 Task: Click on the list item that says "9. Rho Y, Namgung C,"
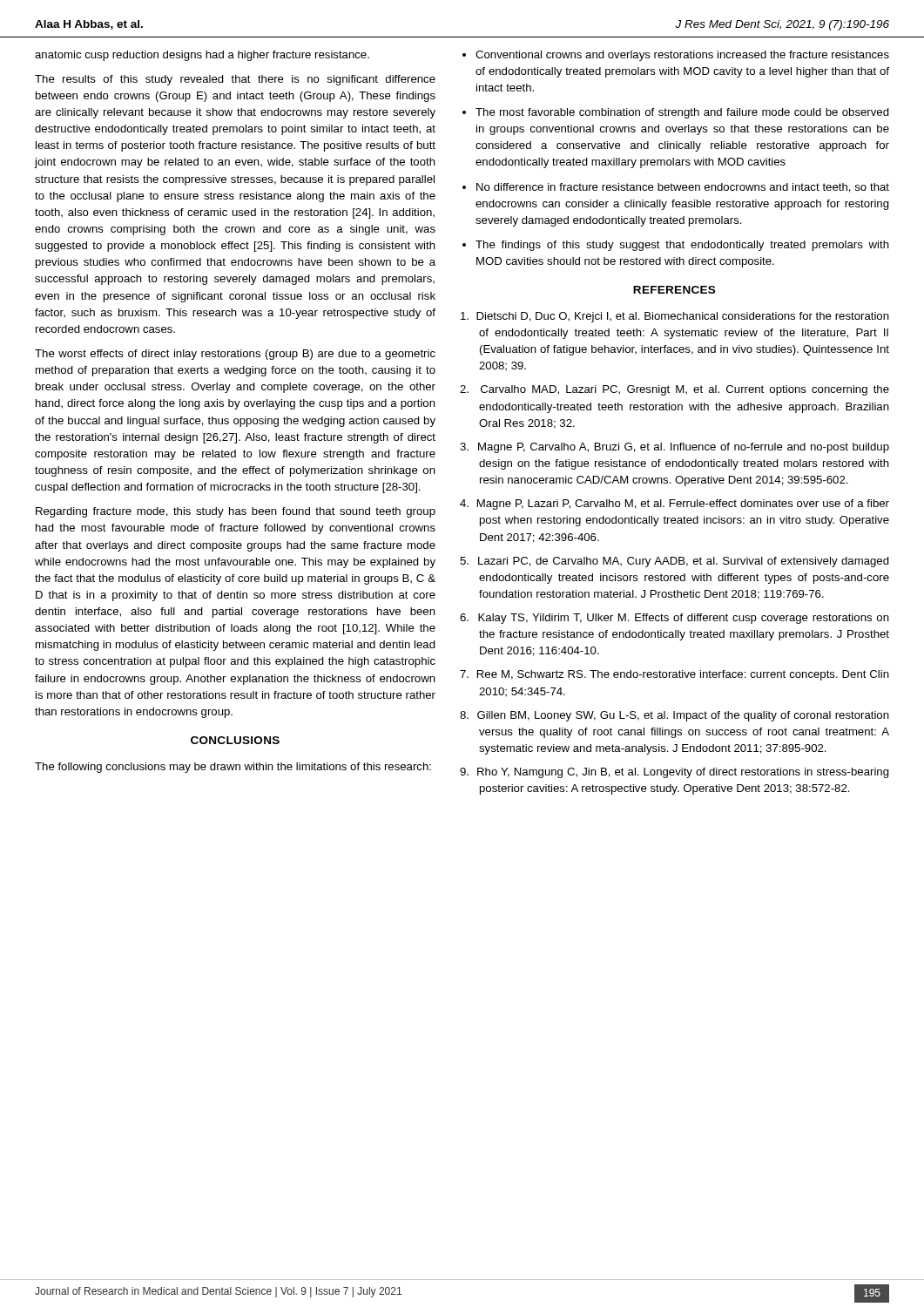[x=674, y=780]
